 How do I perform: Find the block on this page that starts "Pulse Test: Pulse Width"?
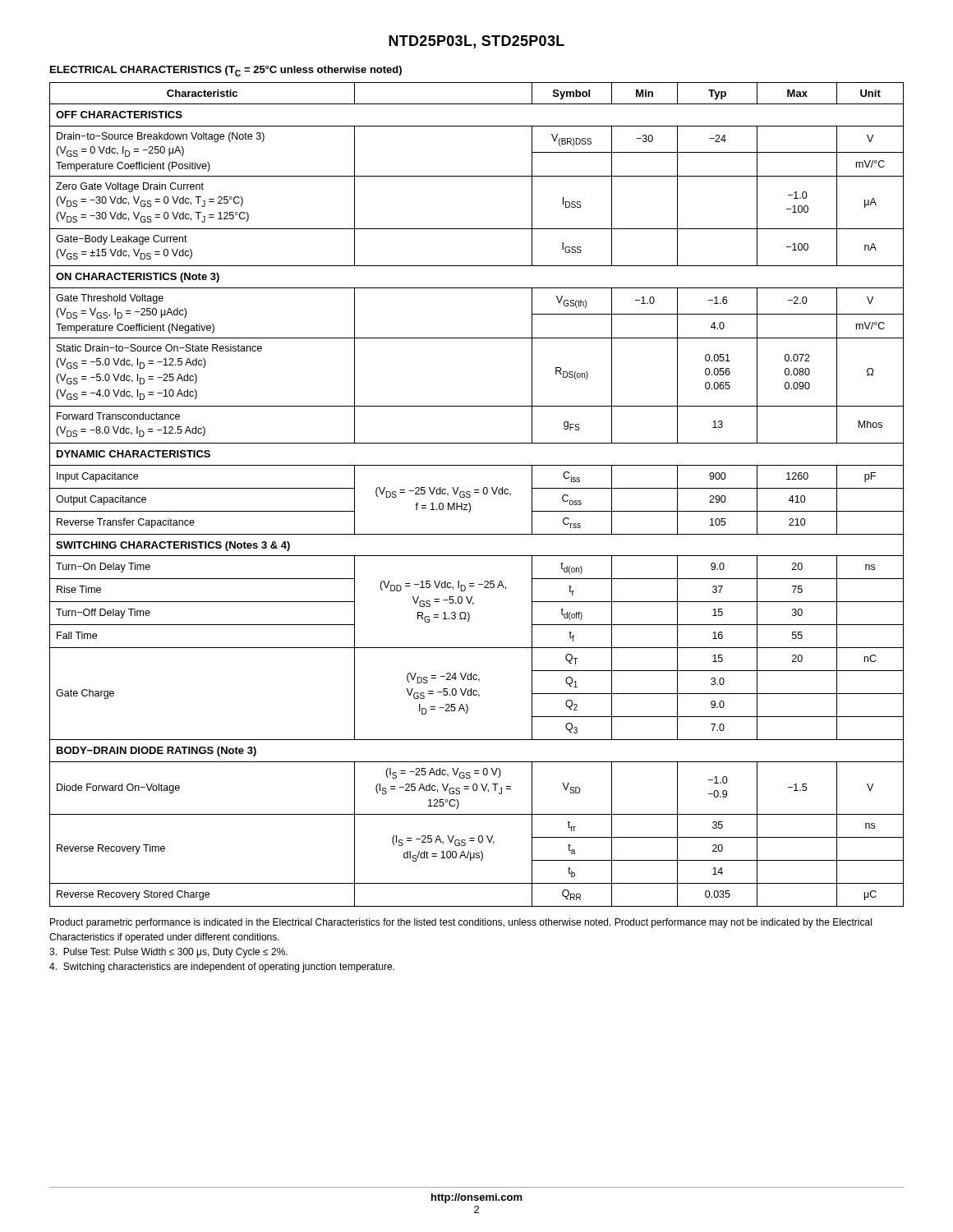pyautogui.click(x=169, y=952)
